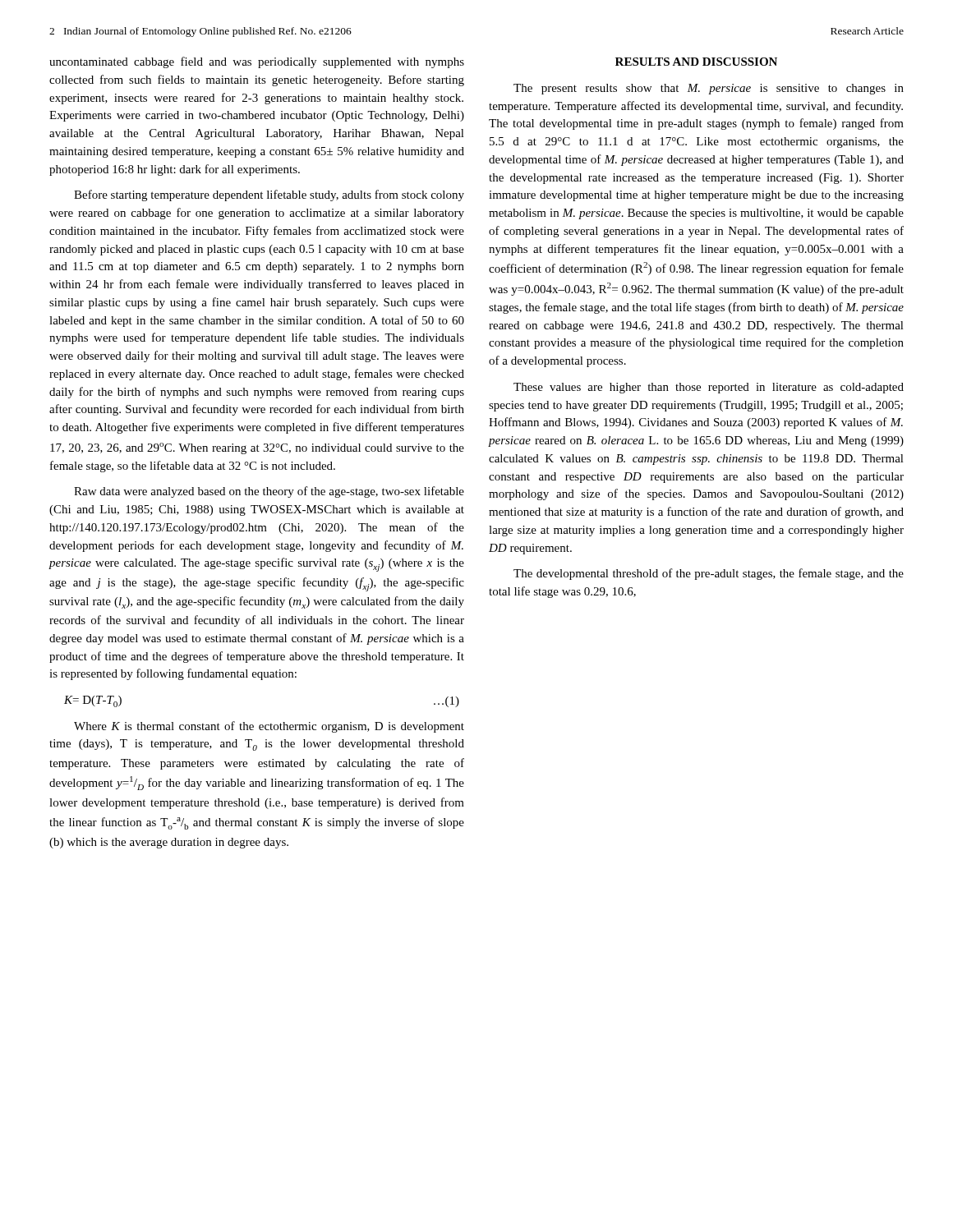Locate the text block containing "The developmental threshold of the pre-adult stages, the"
The image size is (953, 1232).
coord(696,583)
